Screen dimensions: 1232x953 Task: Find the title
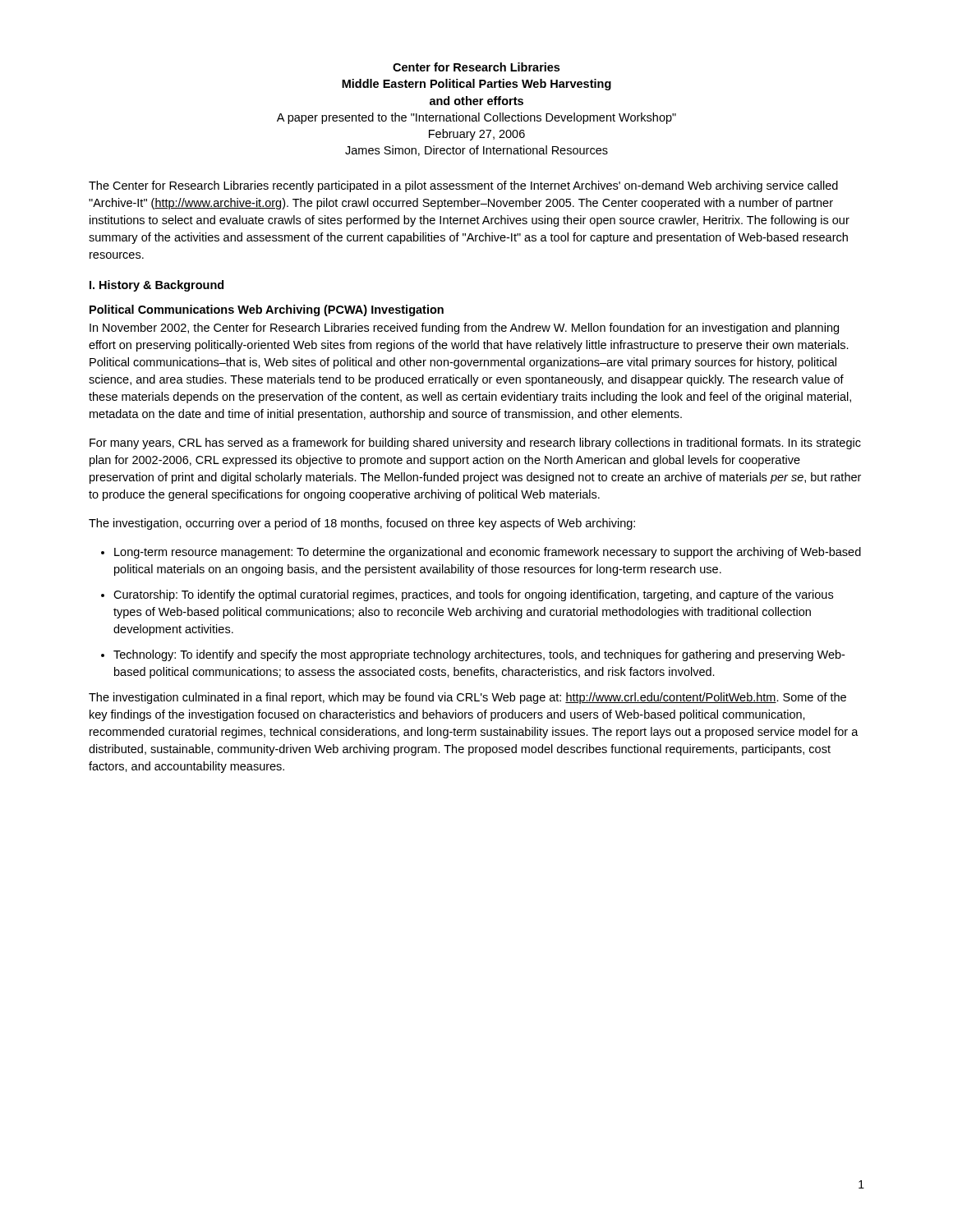(x=476, y=109)
